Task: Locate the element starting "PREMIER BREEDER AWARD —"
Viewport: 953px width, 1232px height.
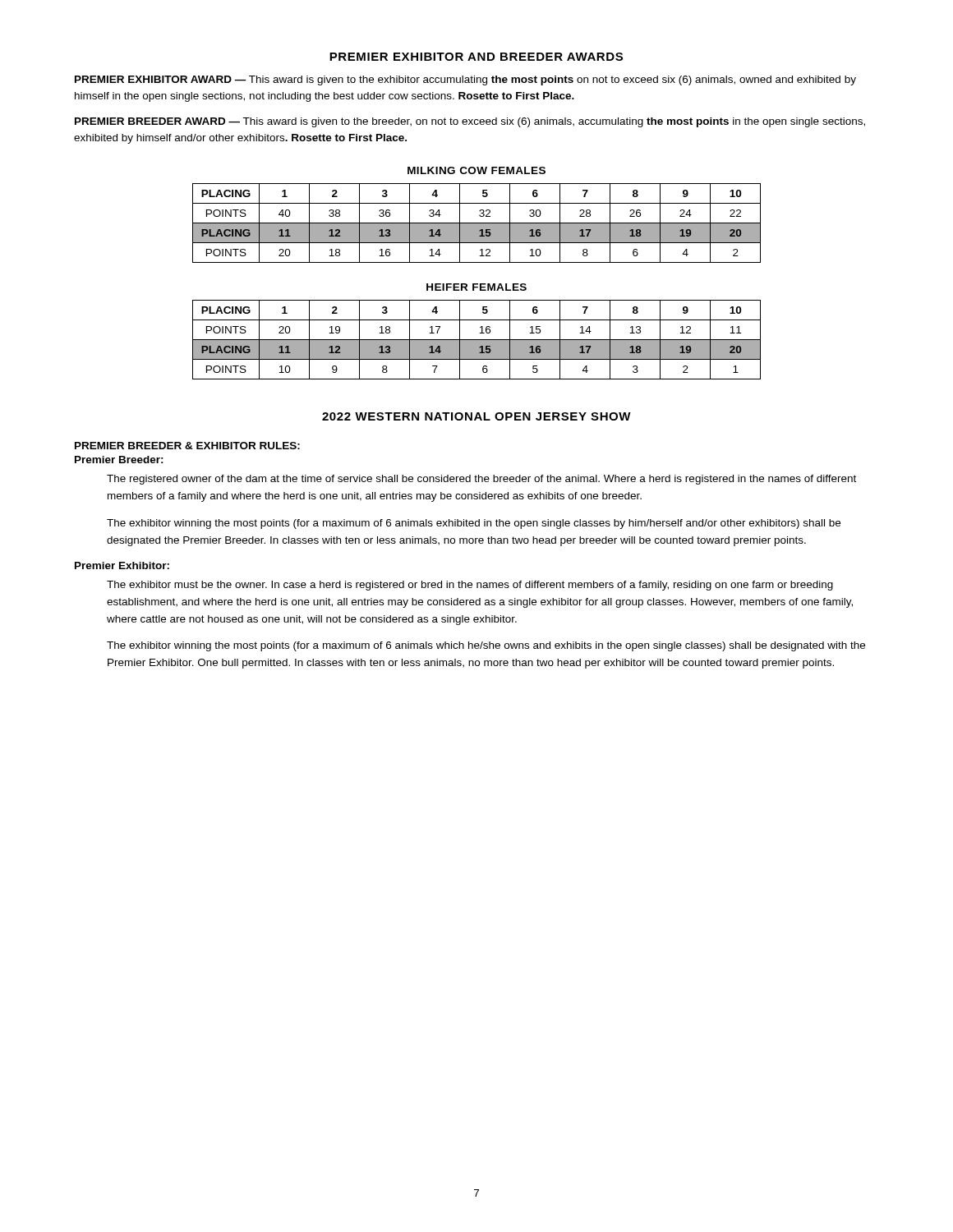Action: pyautogui.click(x=470, y=129)
